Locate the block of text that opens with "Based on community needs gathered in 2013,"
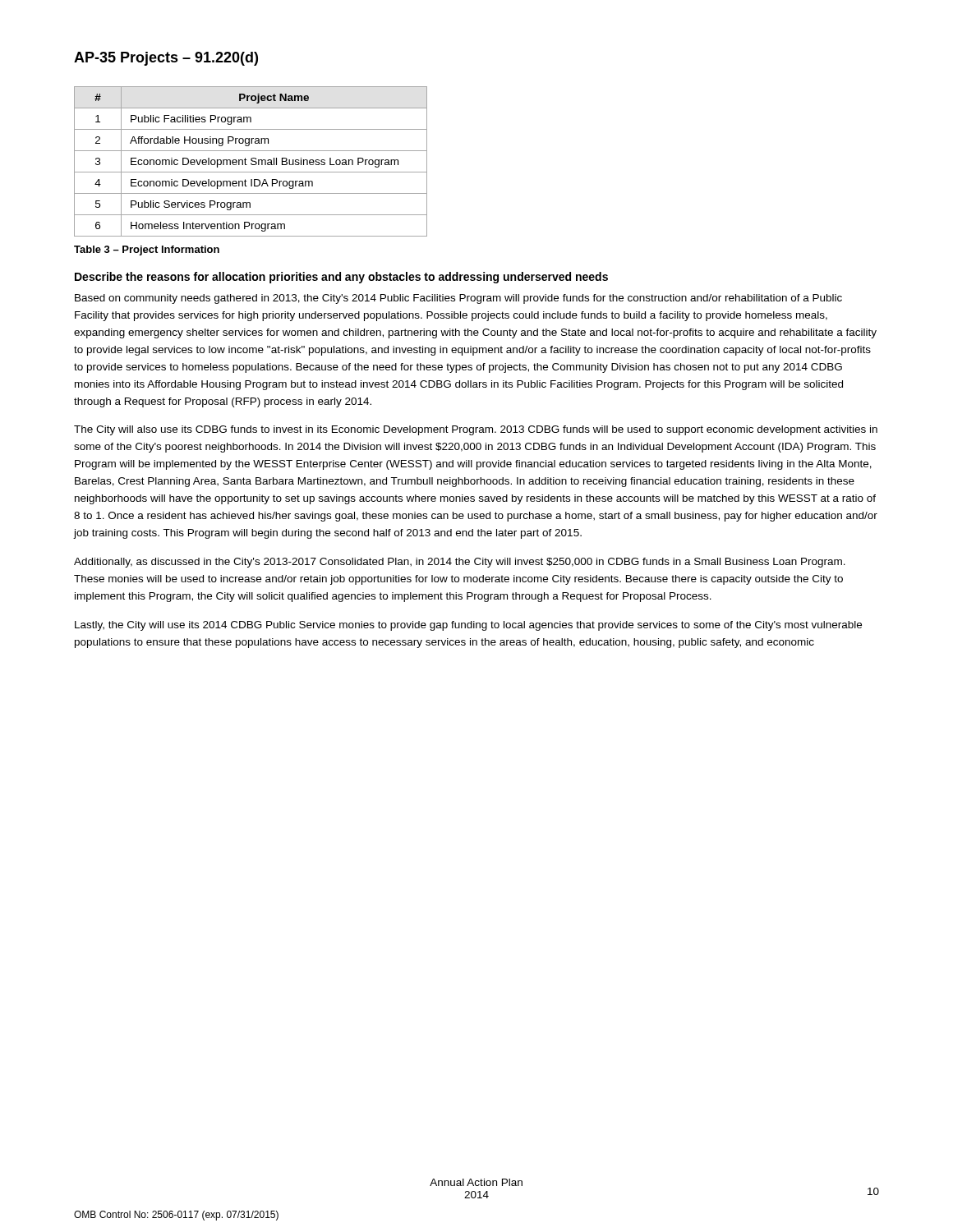The height and width of the screenshot is (1232, 953). (x=475, y=349)
